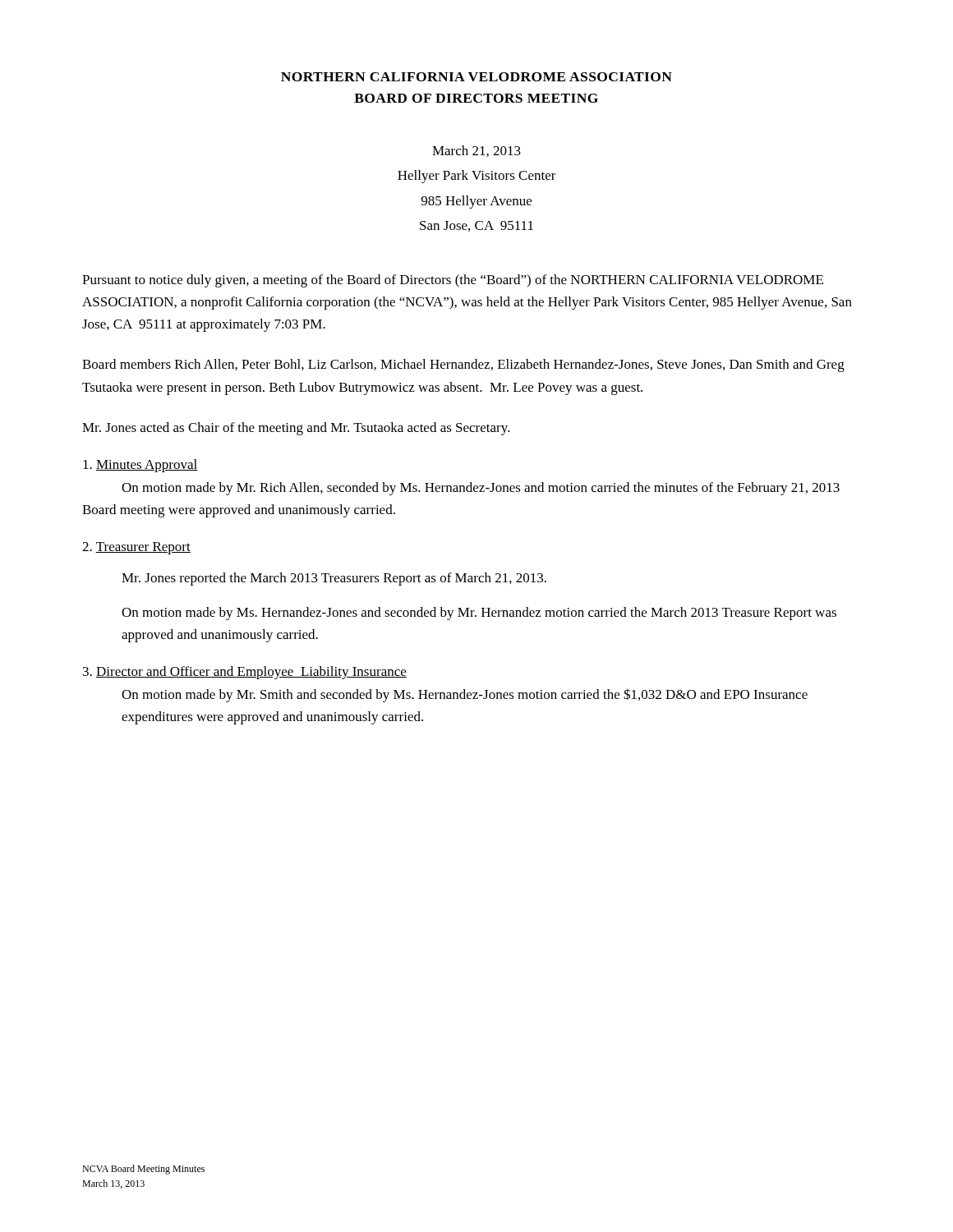Locate the text block starting "NORTHERN CALIFORNIA VELODROME"
This screenshot has height=1232, width=953.
tap(476, 87)
